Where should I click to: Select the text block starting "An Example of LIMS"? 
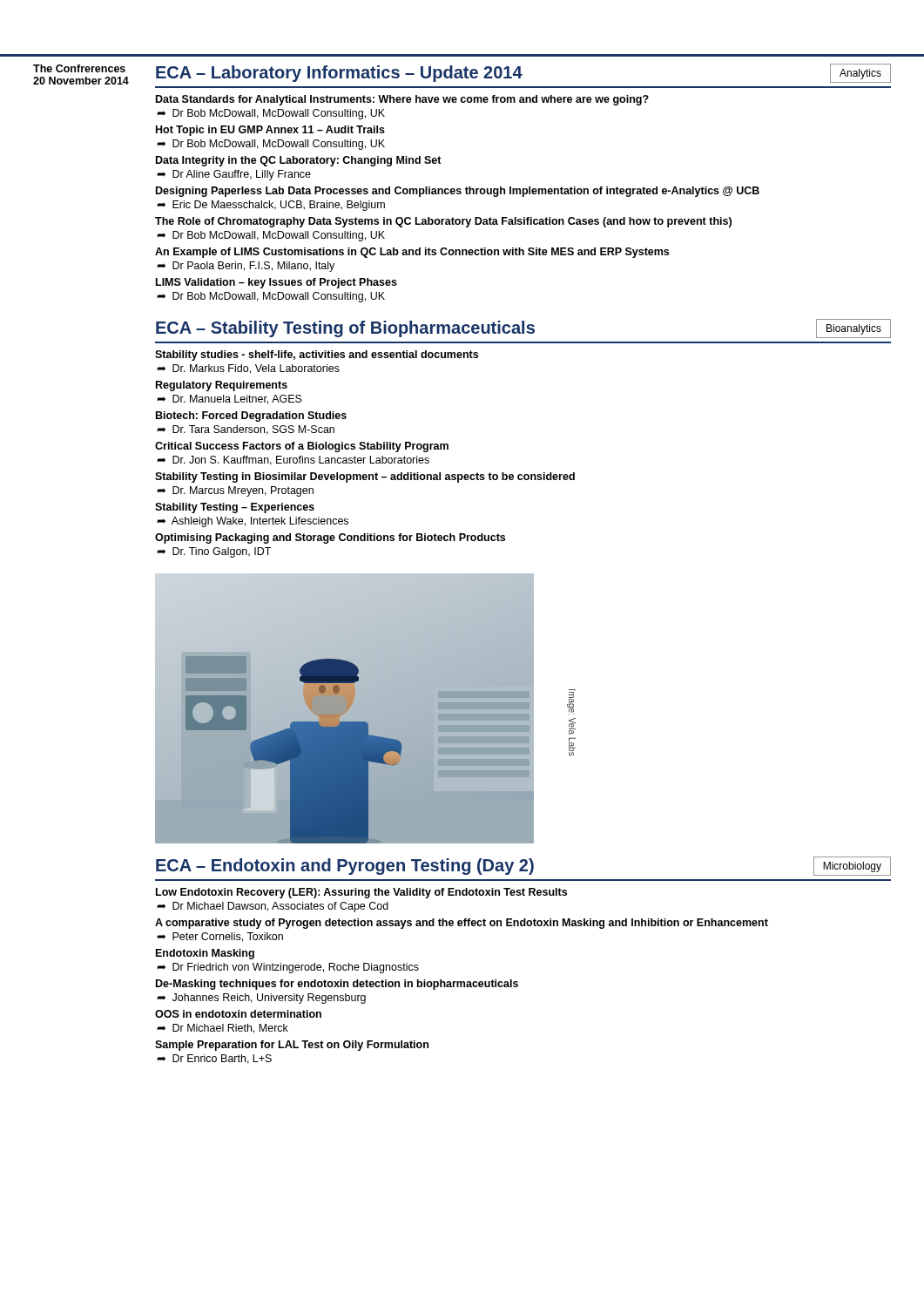pos(523,259)
